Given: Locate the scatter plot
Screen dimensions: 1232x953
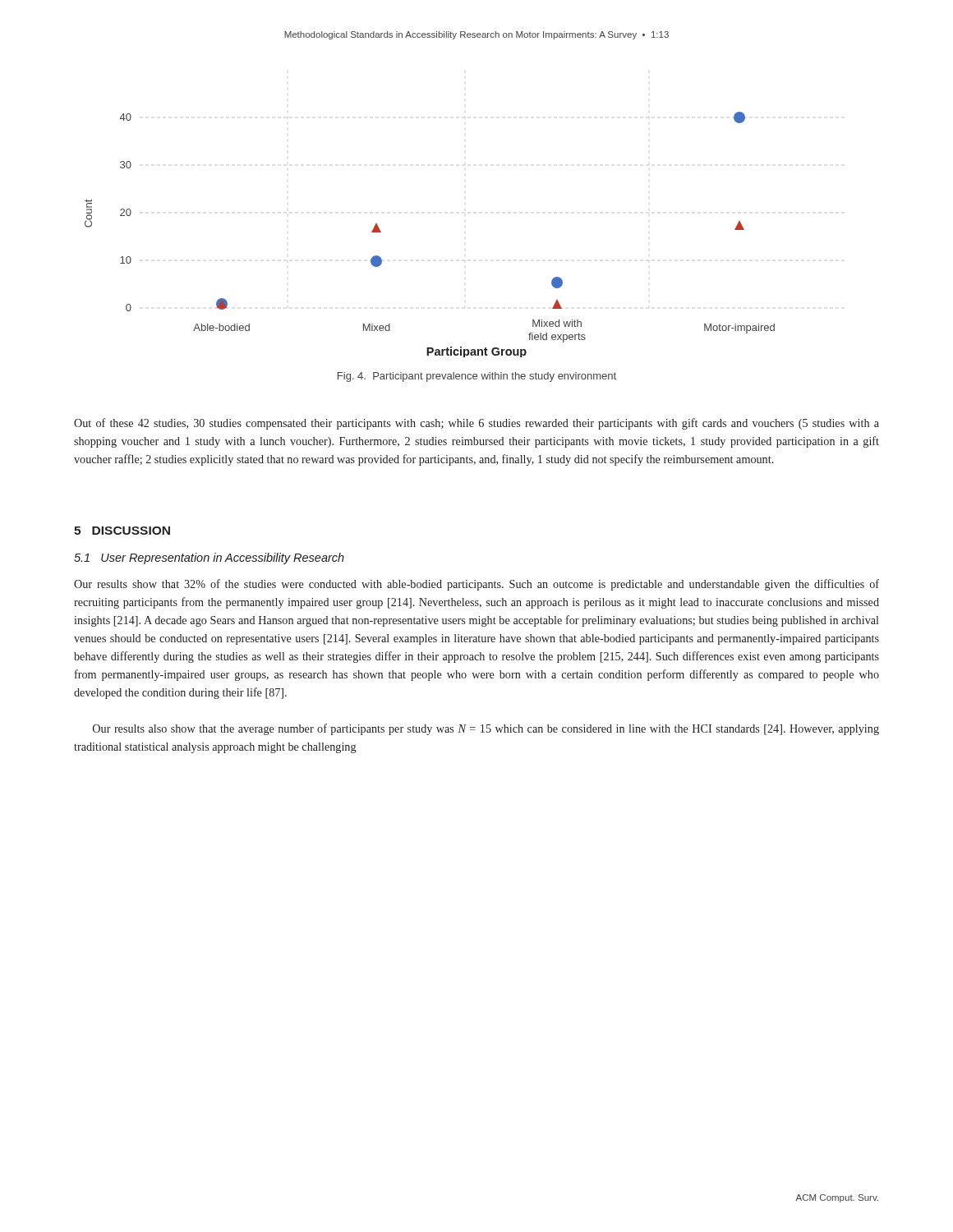Looking at the screenshot, I should point(476,205).
